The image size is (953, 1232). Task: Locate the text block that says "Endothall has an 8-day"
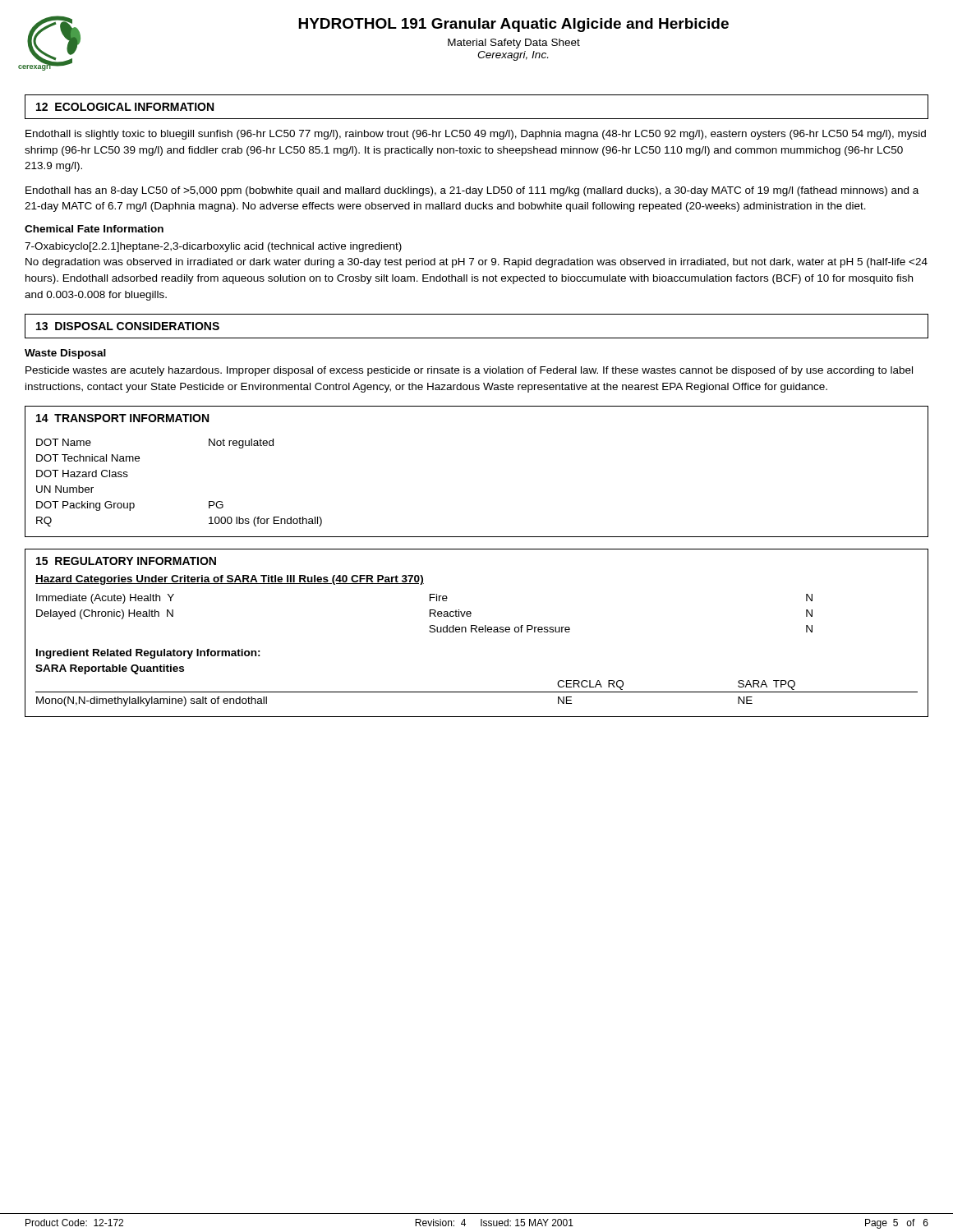coord(472,198)
